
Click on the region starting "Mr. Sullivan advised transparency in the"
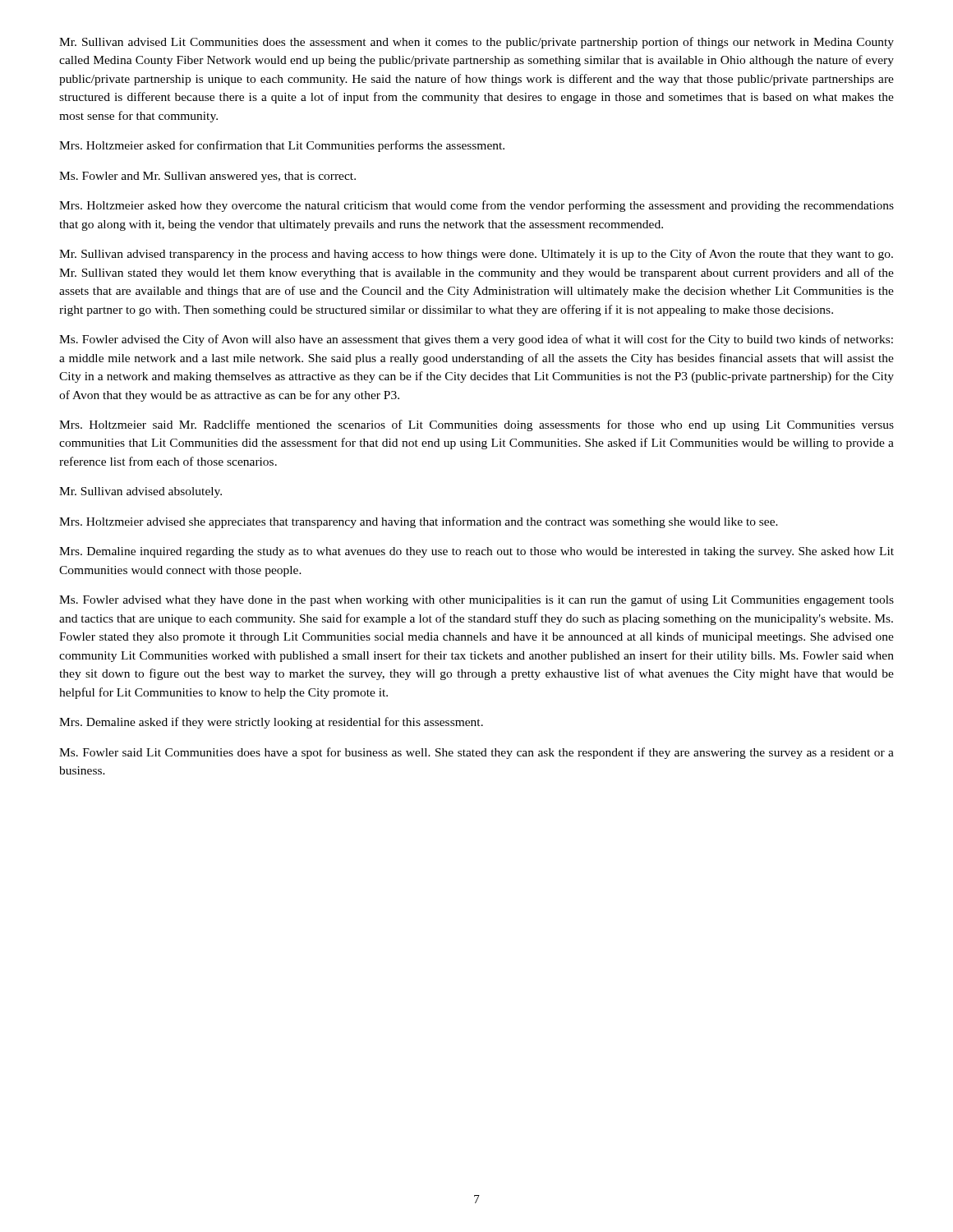point(476,281)
